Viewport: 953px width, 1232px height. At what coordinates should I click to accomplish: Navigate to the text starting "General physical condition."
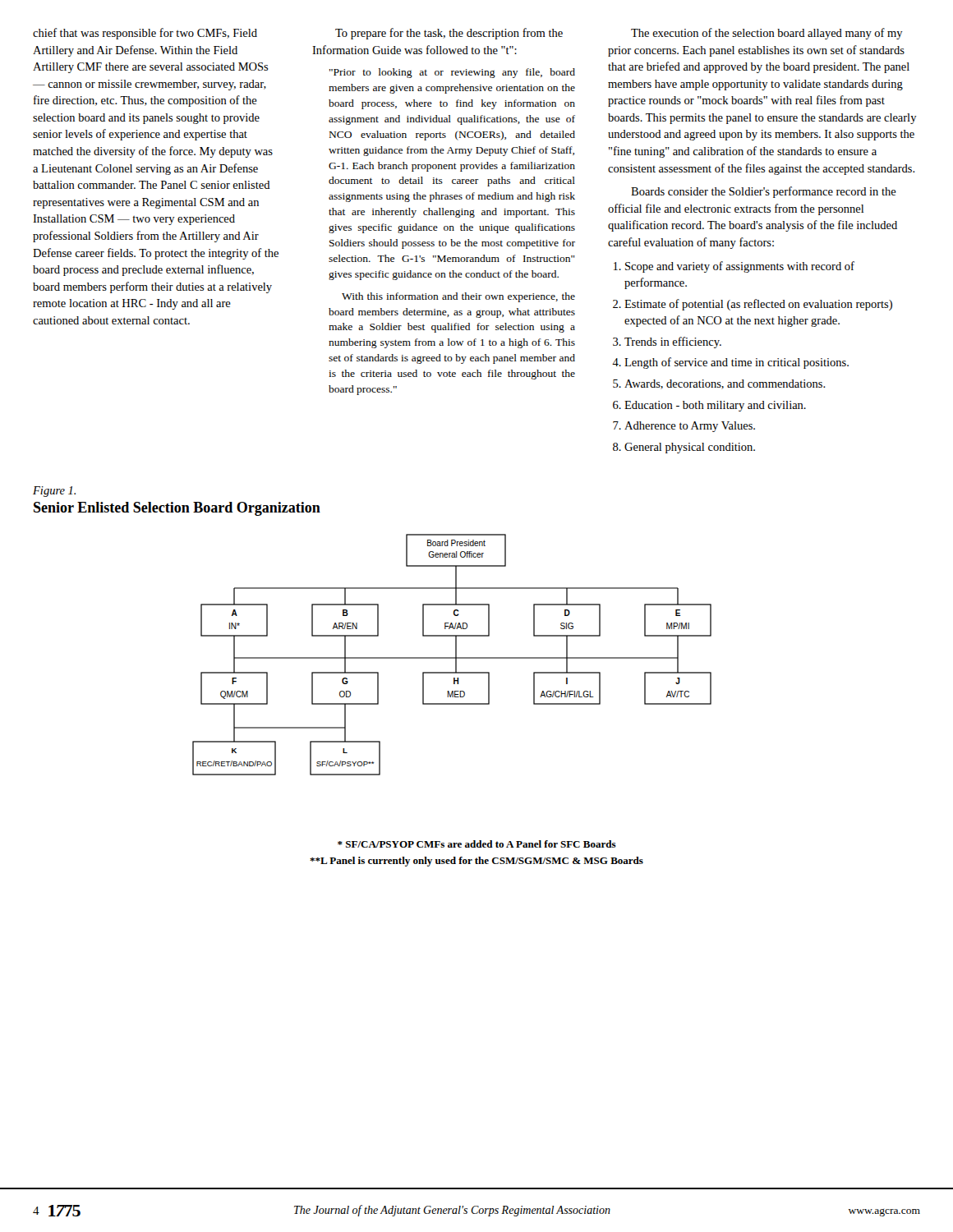[x=690, y=447]
